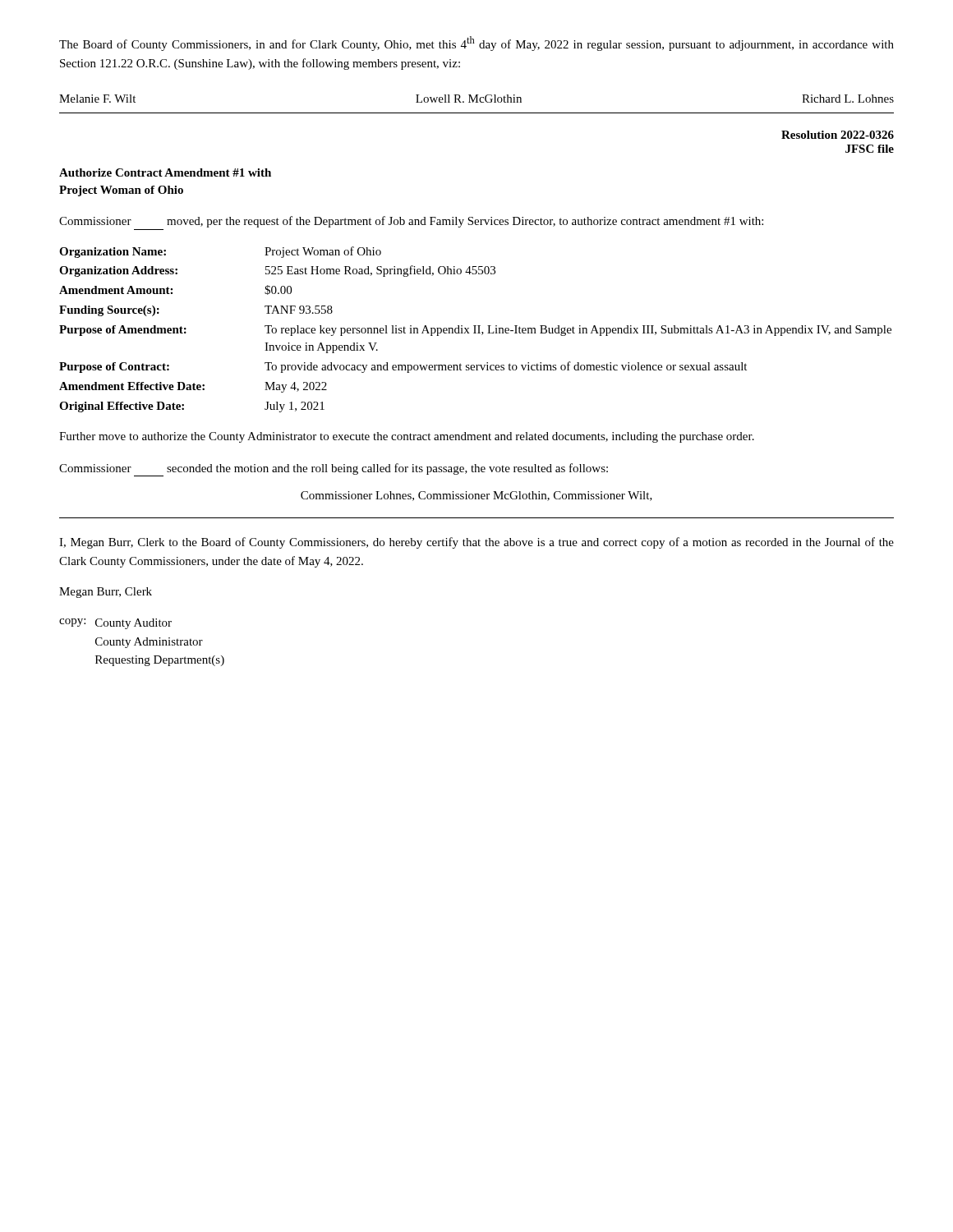Locate the text block that reads "Further move to authorize the County Administrator to"
Viewport: 953px width, 1232px height.
click(407, 436)
